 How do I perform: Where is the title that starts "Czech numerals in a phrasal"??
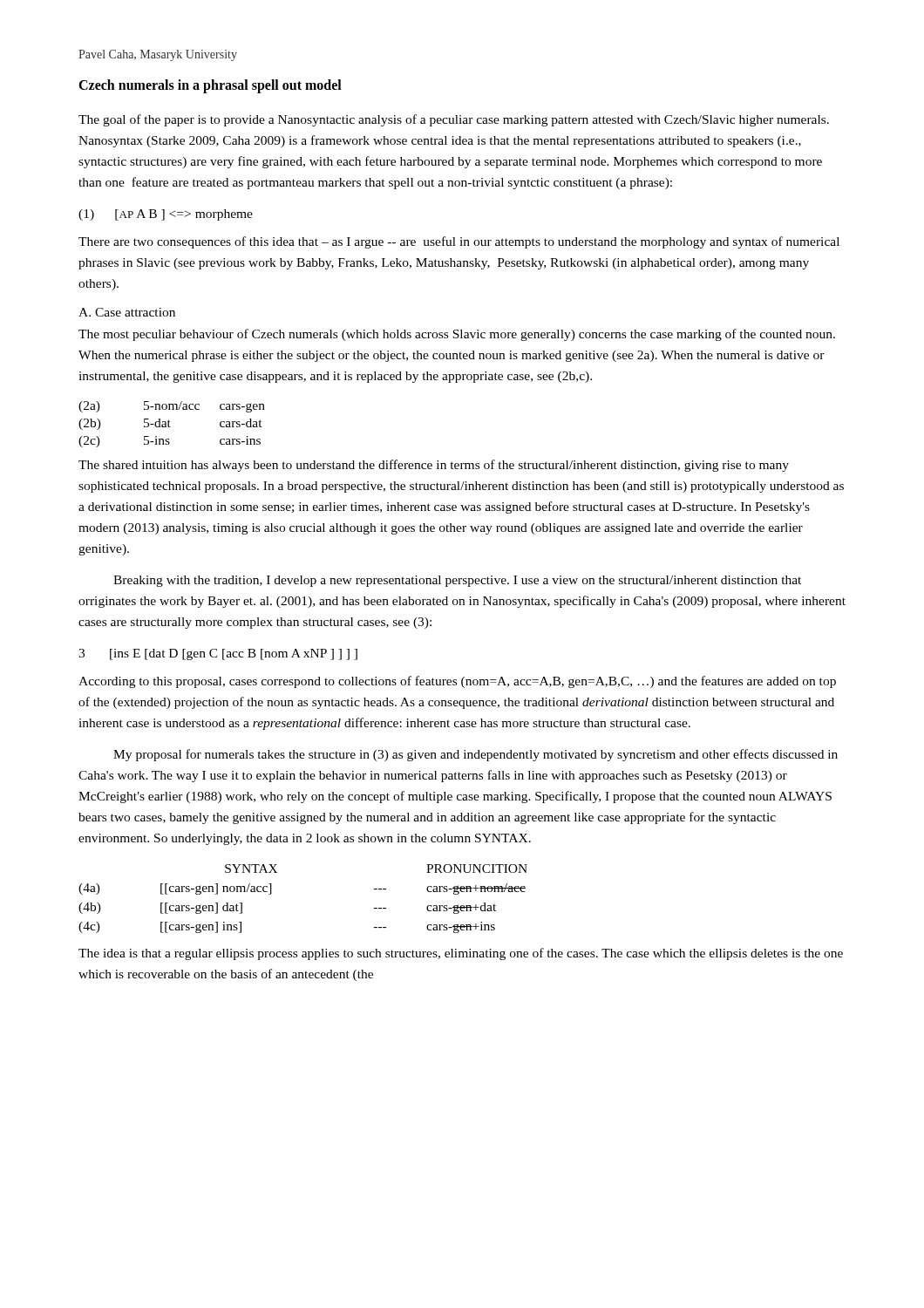(x=210, y=85)
